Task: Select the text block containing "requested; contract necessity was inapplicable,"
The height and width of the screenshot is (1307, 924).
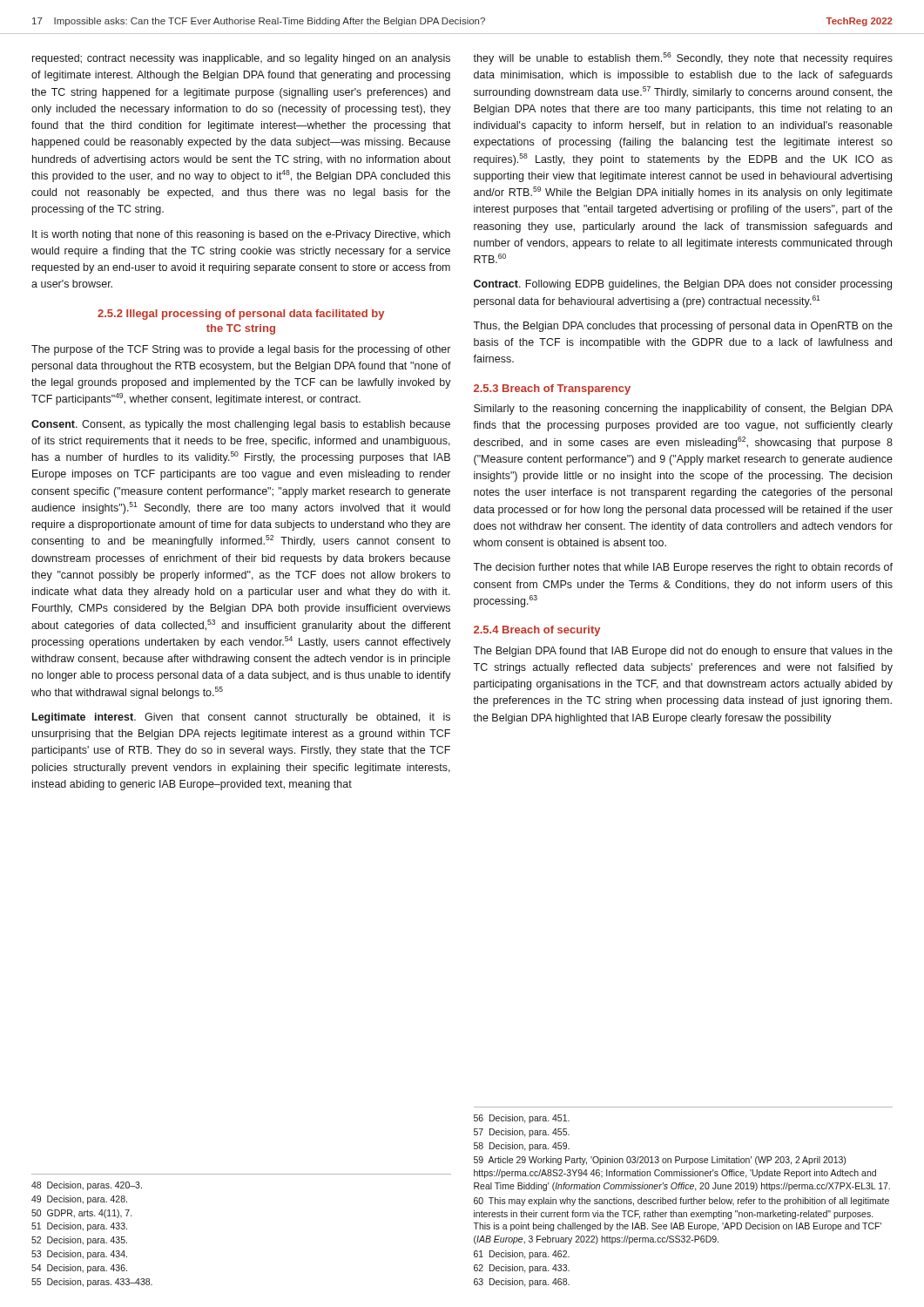Action: pyautogui.click(x=241, y=134)
